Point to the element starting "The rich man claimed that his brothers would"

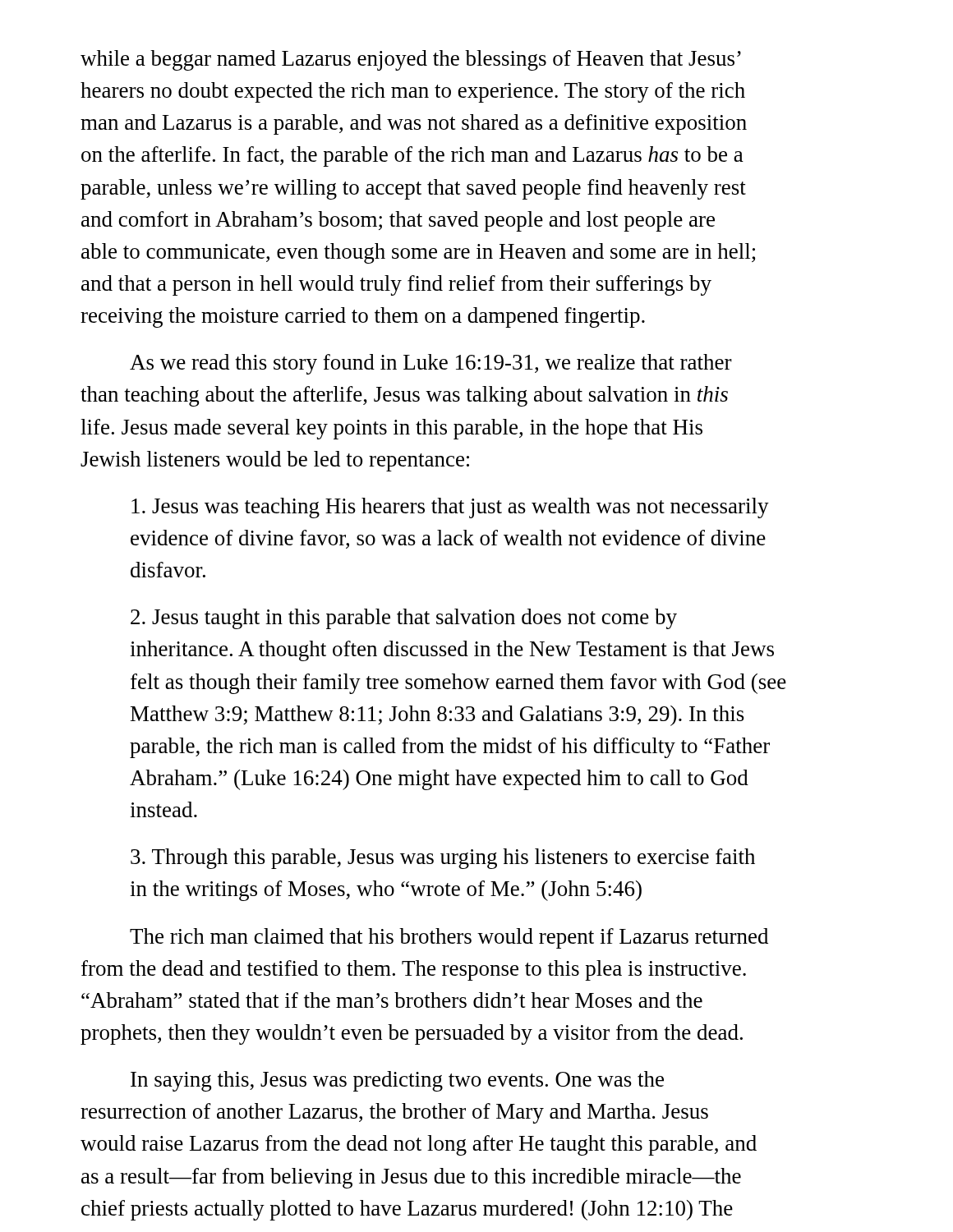click(476, 985)
